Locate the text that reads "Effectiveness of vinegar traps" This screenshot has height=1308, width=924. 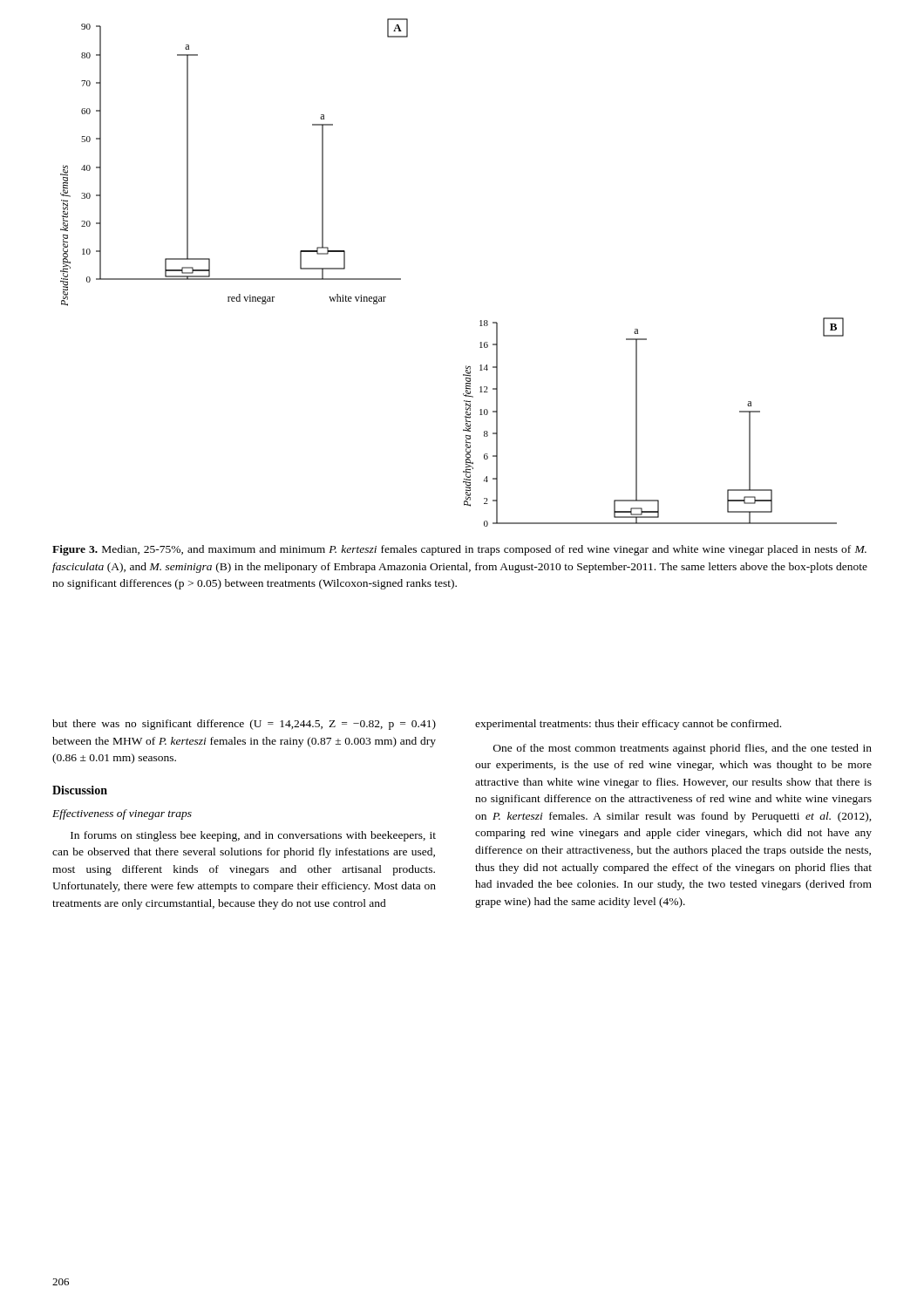122,814
